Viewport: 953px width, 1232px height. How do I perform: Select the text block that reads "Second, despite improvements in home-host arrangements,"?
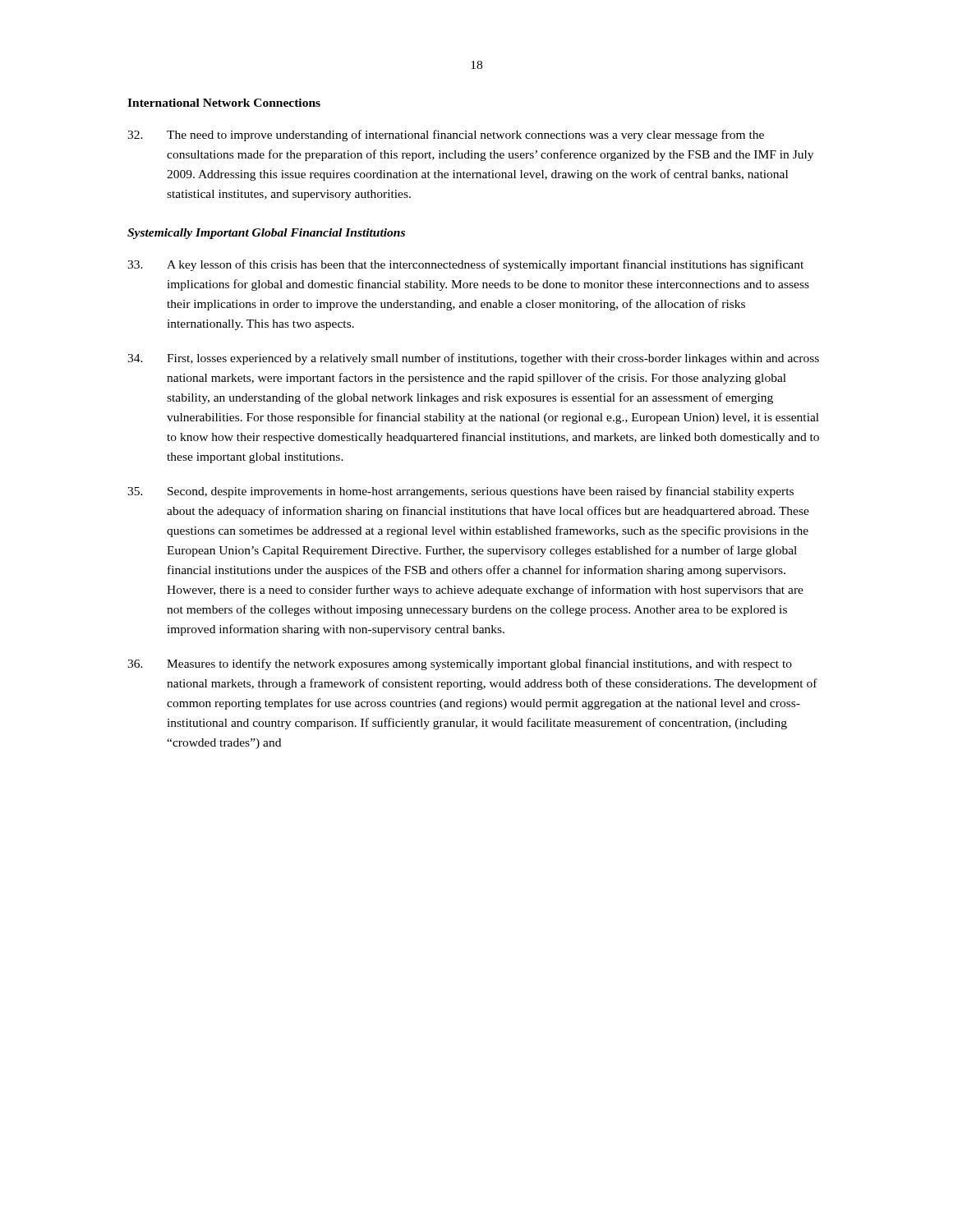[x=475, y=560]
